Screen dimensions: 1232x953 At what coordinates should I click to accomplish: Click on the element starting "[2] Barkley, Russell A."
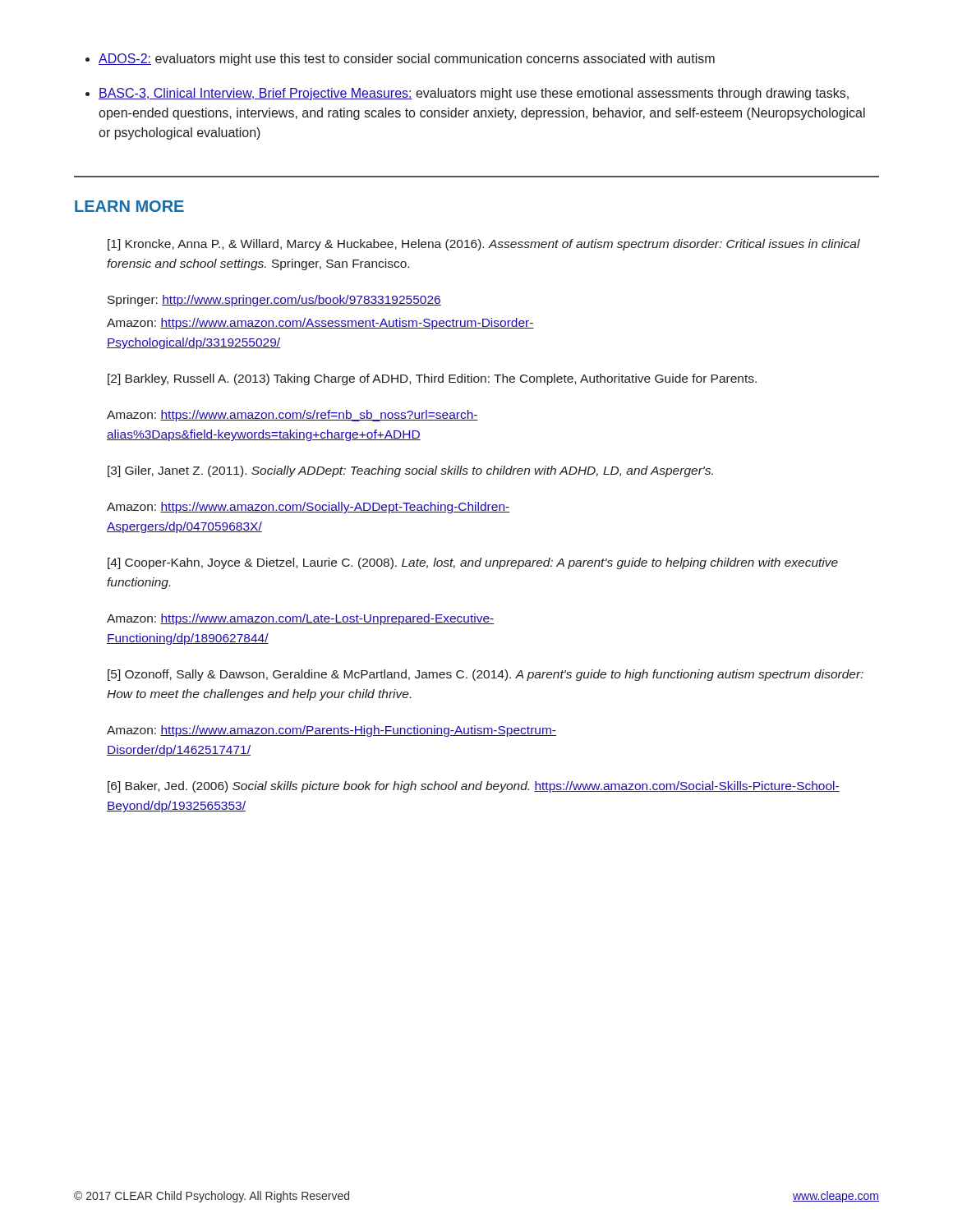coord(493,379)
